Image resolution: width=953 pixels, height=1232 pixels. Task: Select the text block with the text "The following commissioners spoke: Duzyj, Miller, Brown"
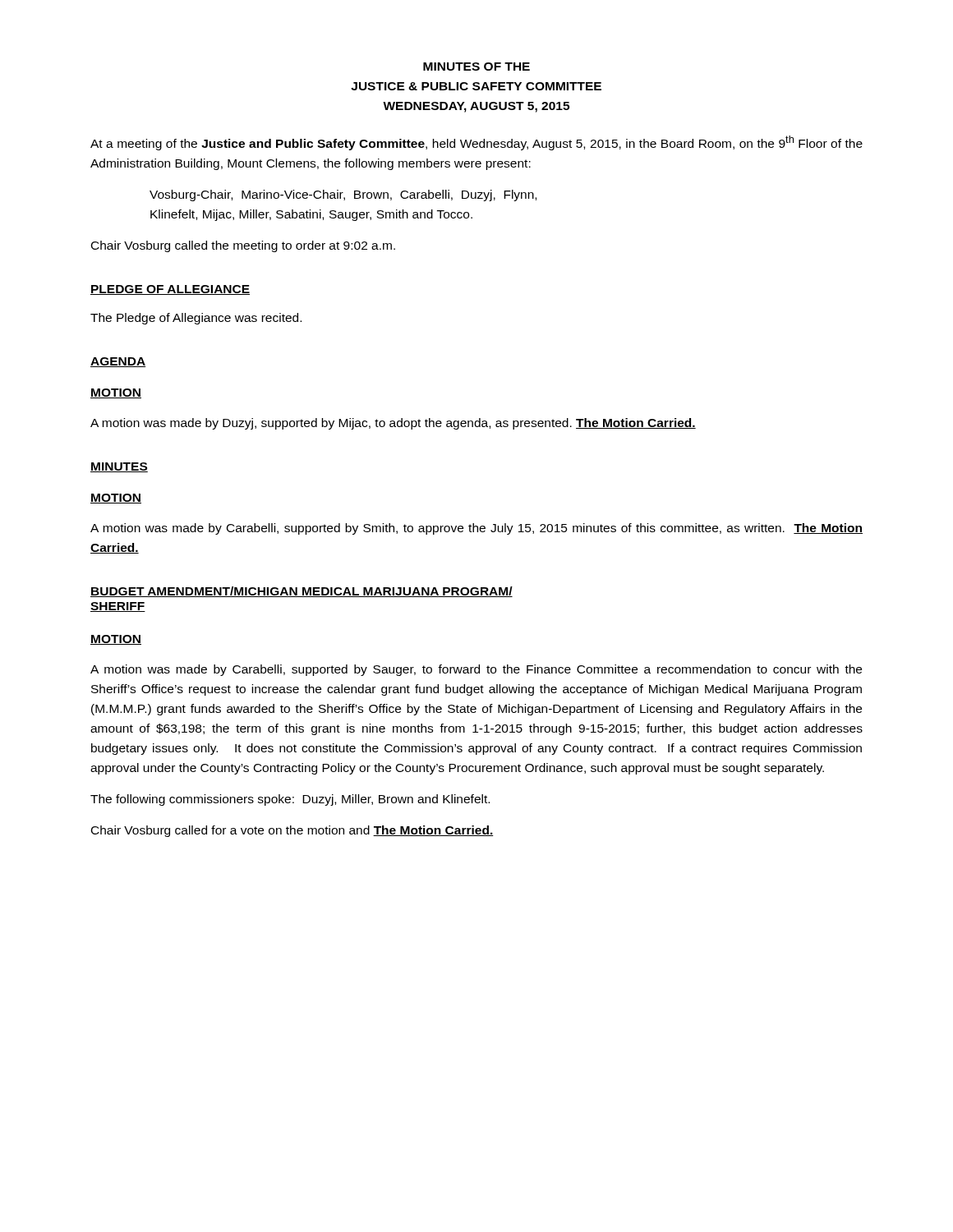click(x=291, y=799)
